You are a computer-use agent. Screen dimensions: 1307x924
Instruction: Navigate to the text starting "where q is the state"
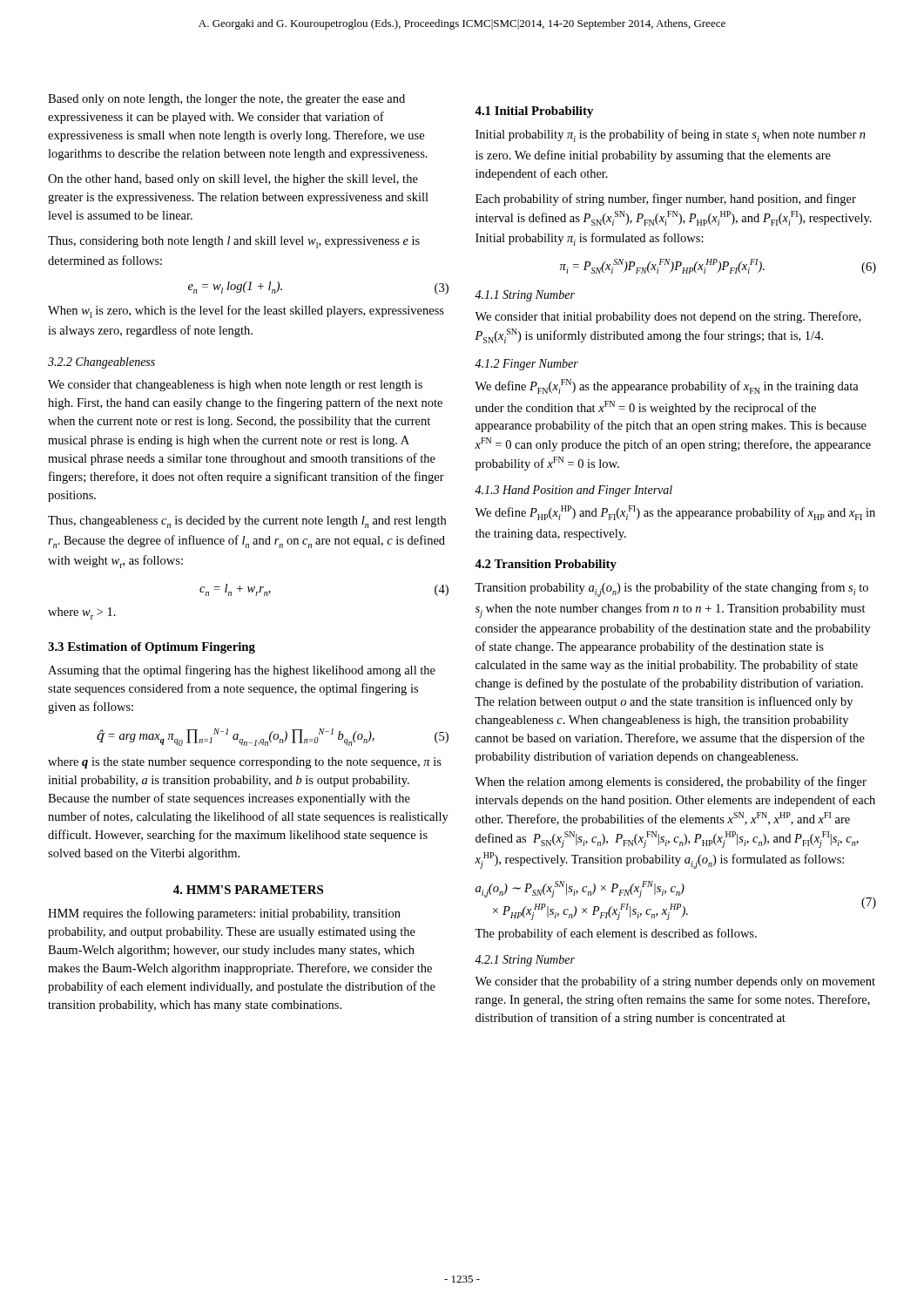point(248,808)
